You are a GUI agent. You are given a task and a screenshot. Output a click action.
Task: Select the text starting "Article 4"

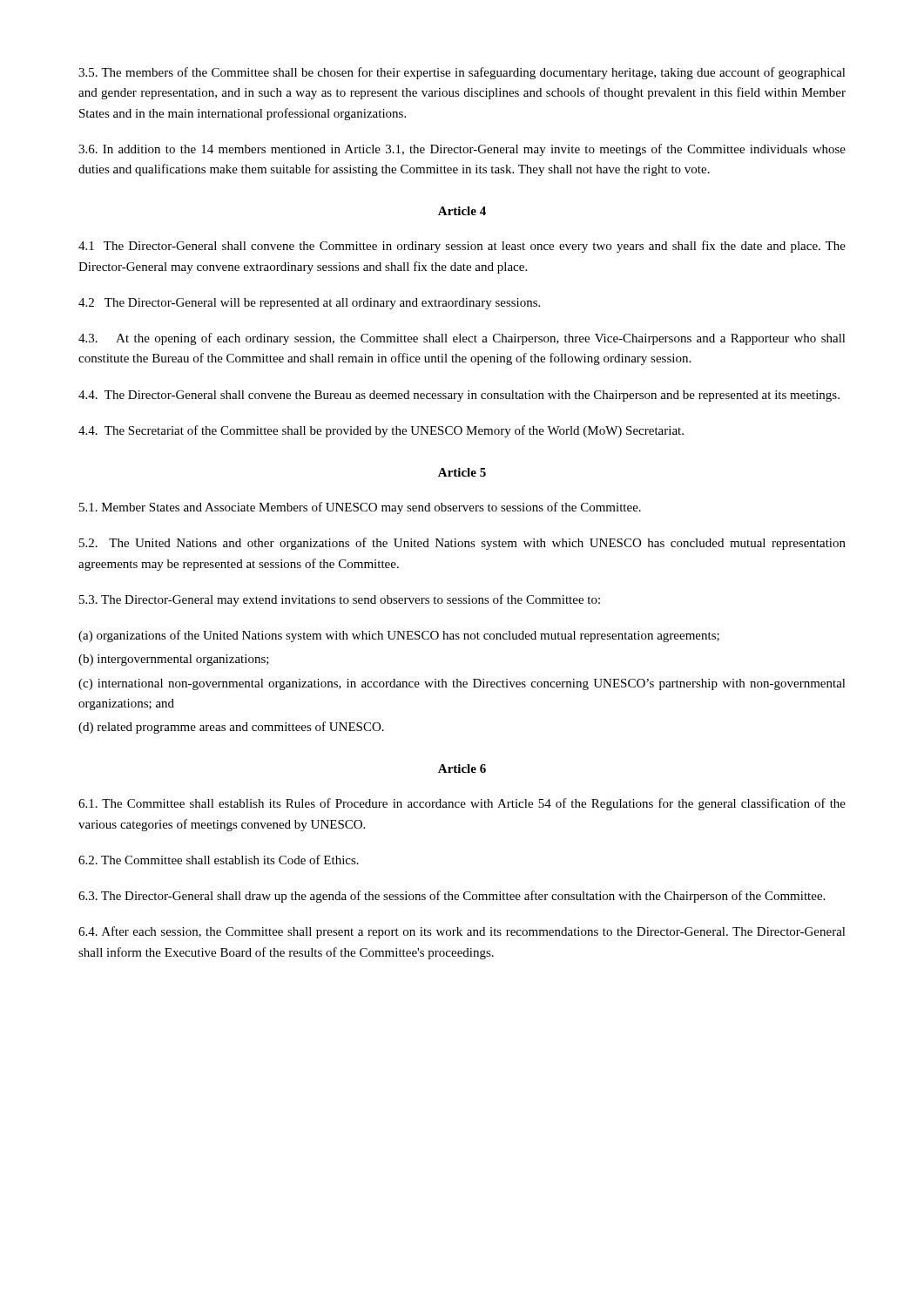click(x=462, y=211)
